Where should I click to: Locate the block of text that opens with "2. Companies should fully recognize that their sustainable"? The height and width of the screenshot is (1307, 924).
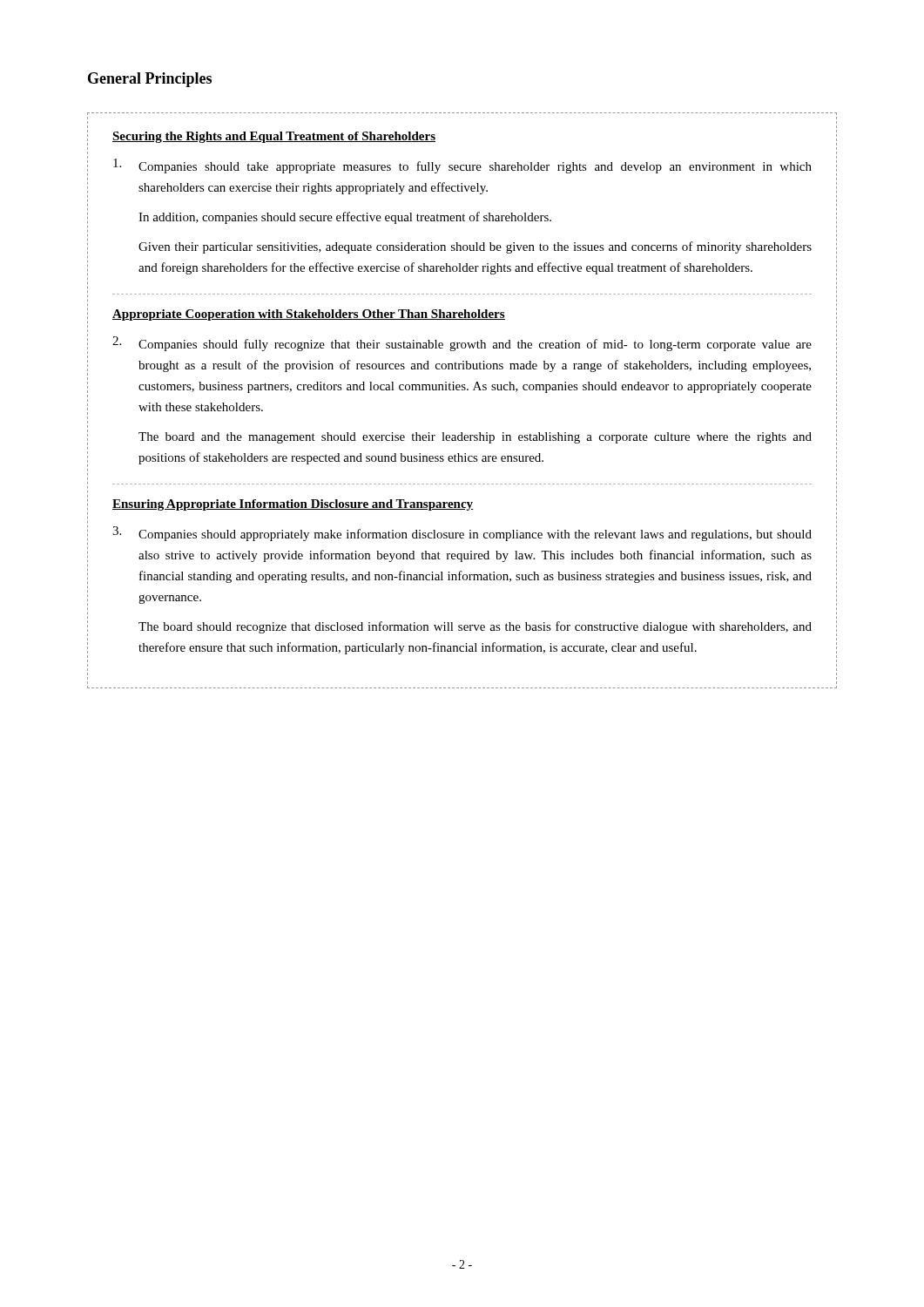click(462, 376)
